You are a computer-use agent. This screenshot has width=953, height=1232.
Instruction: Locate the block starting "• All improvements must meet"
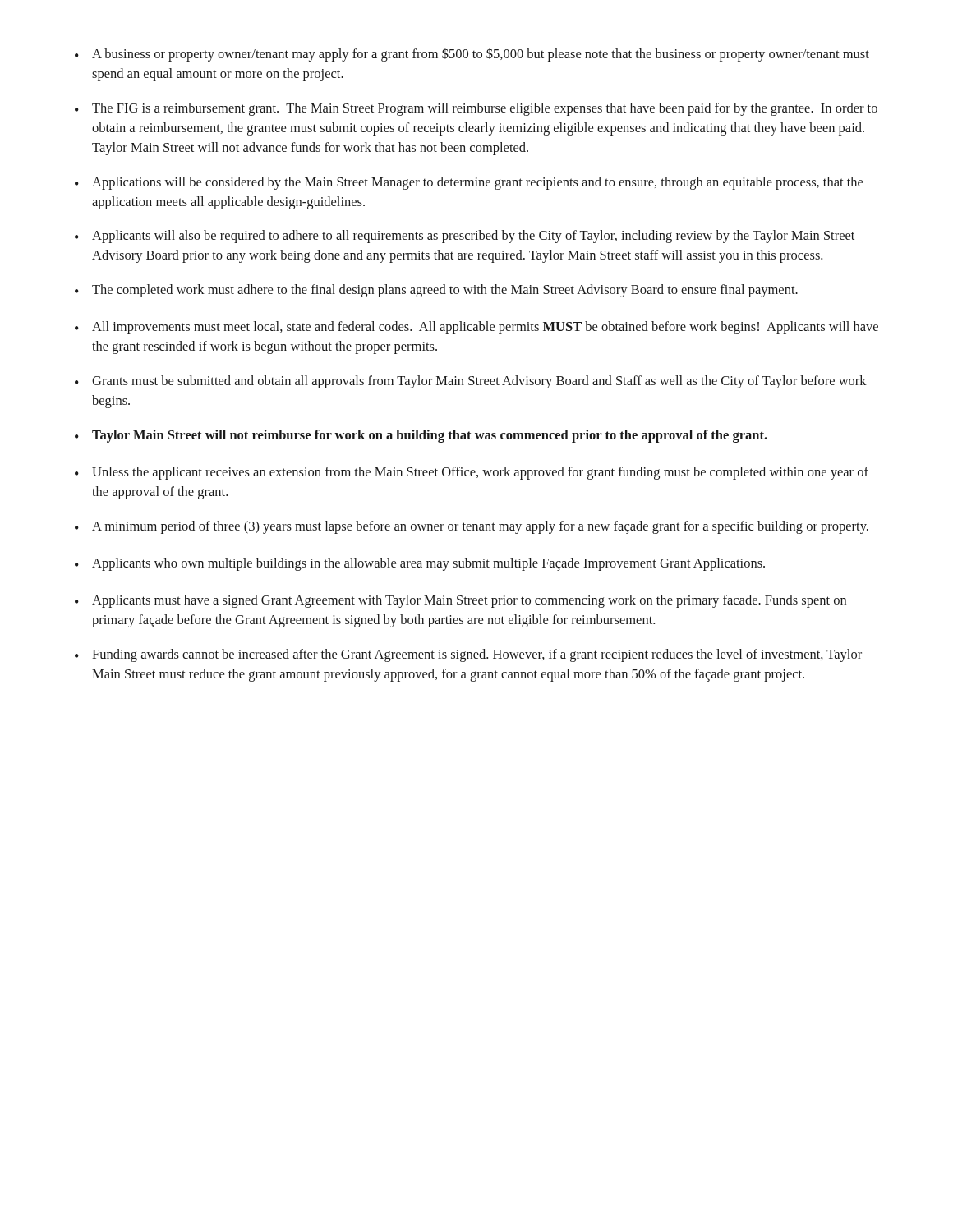[x=476, y=337]
